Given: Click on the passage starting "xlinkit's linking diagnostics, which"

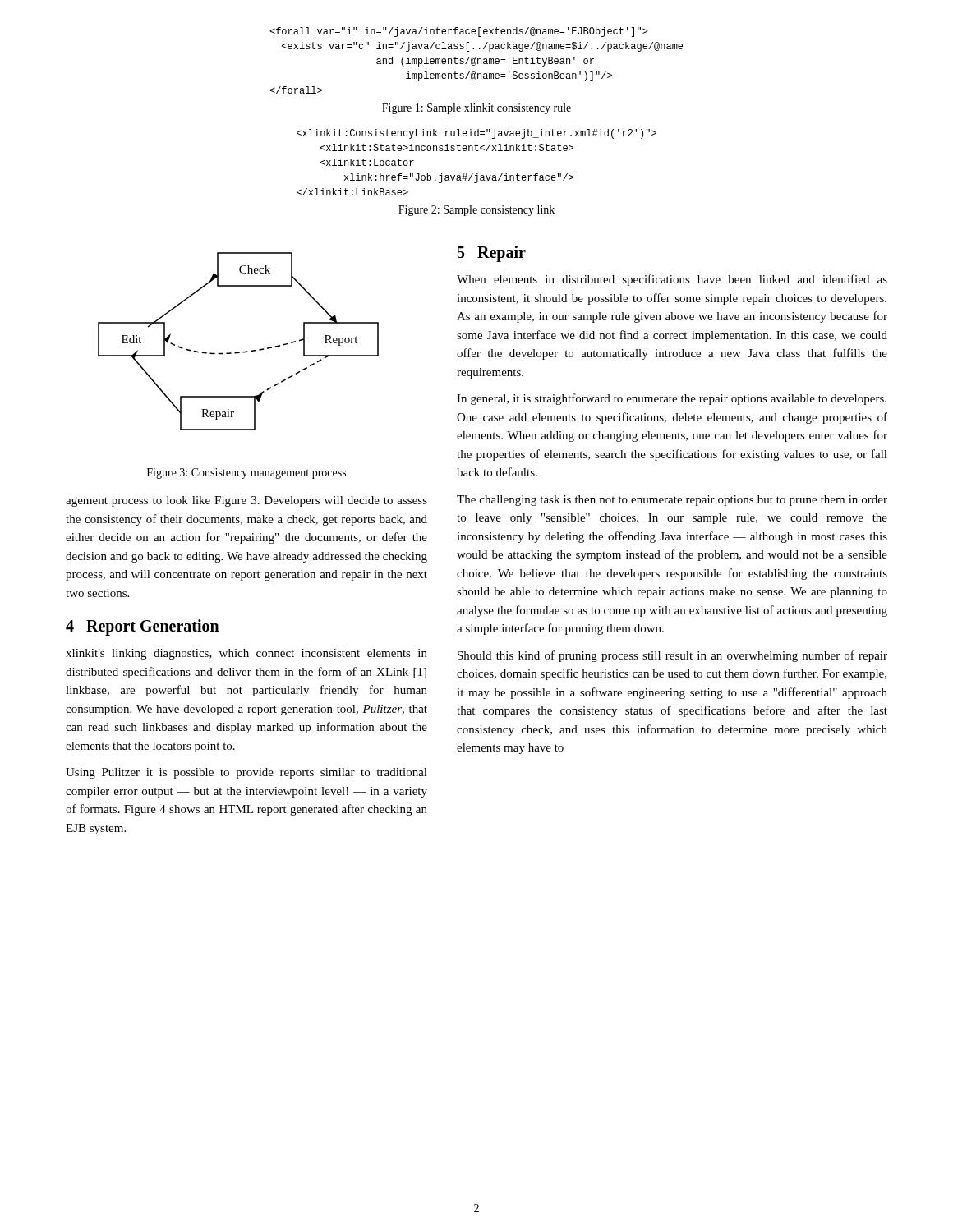Looking at the screenshot, I should [246, 740].
